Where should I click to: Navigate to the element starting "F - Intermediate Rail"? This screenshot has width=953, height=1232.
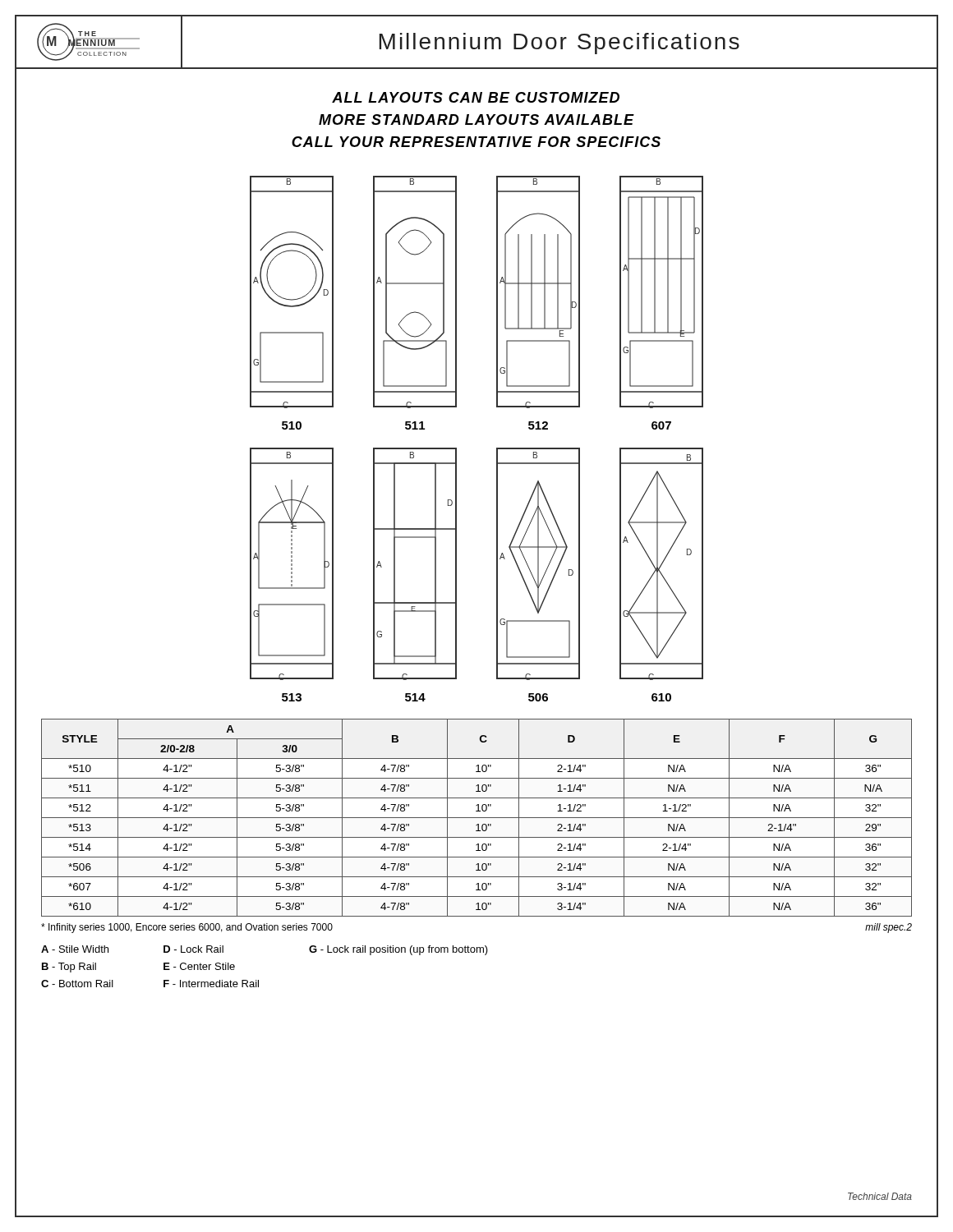(x=211, y=984)
